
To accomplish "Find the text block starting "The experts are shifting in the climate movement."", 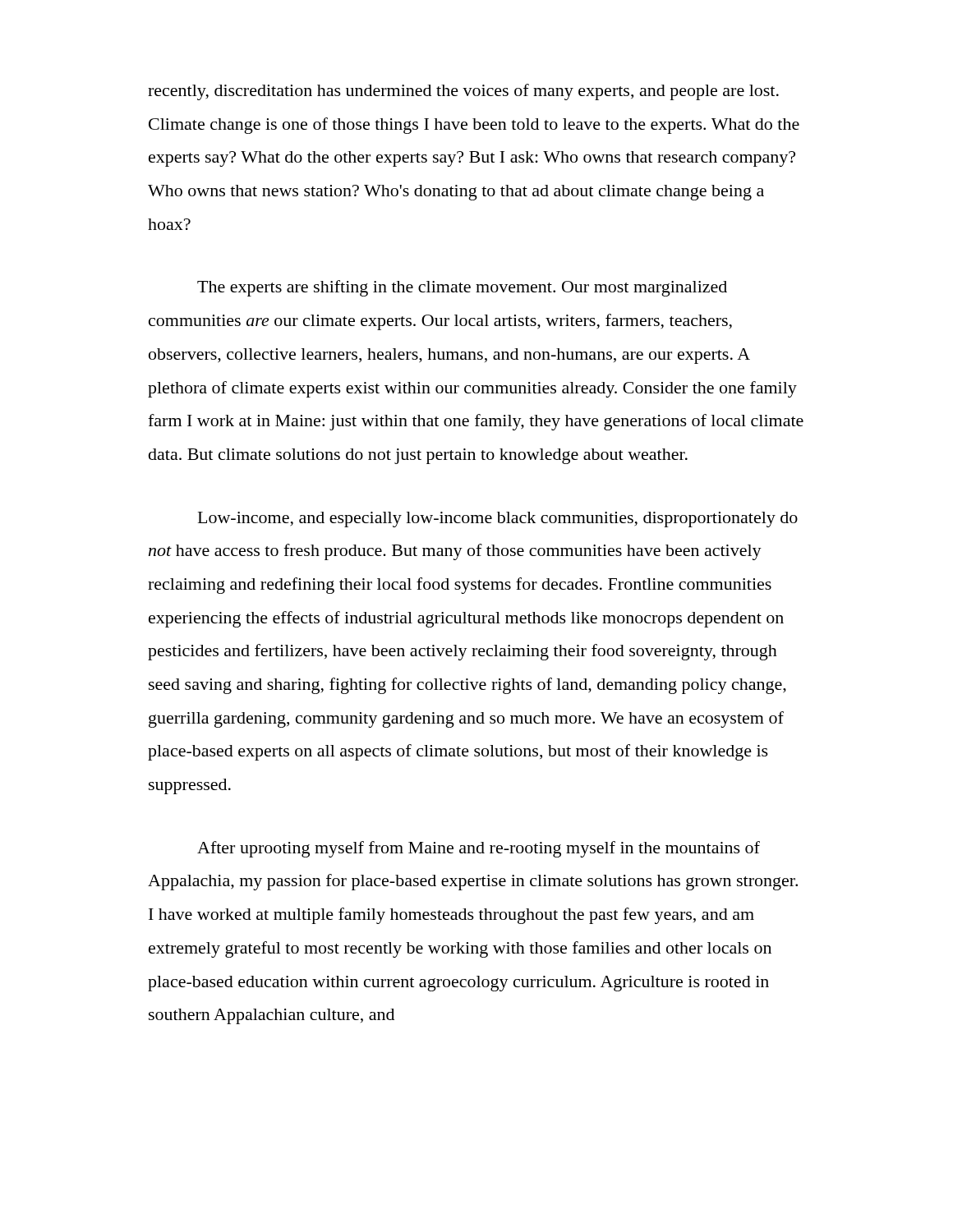I will coord(462,288).
